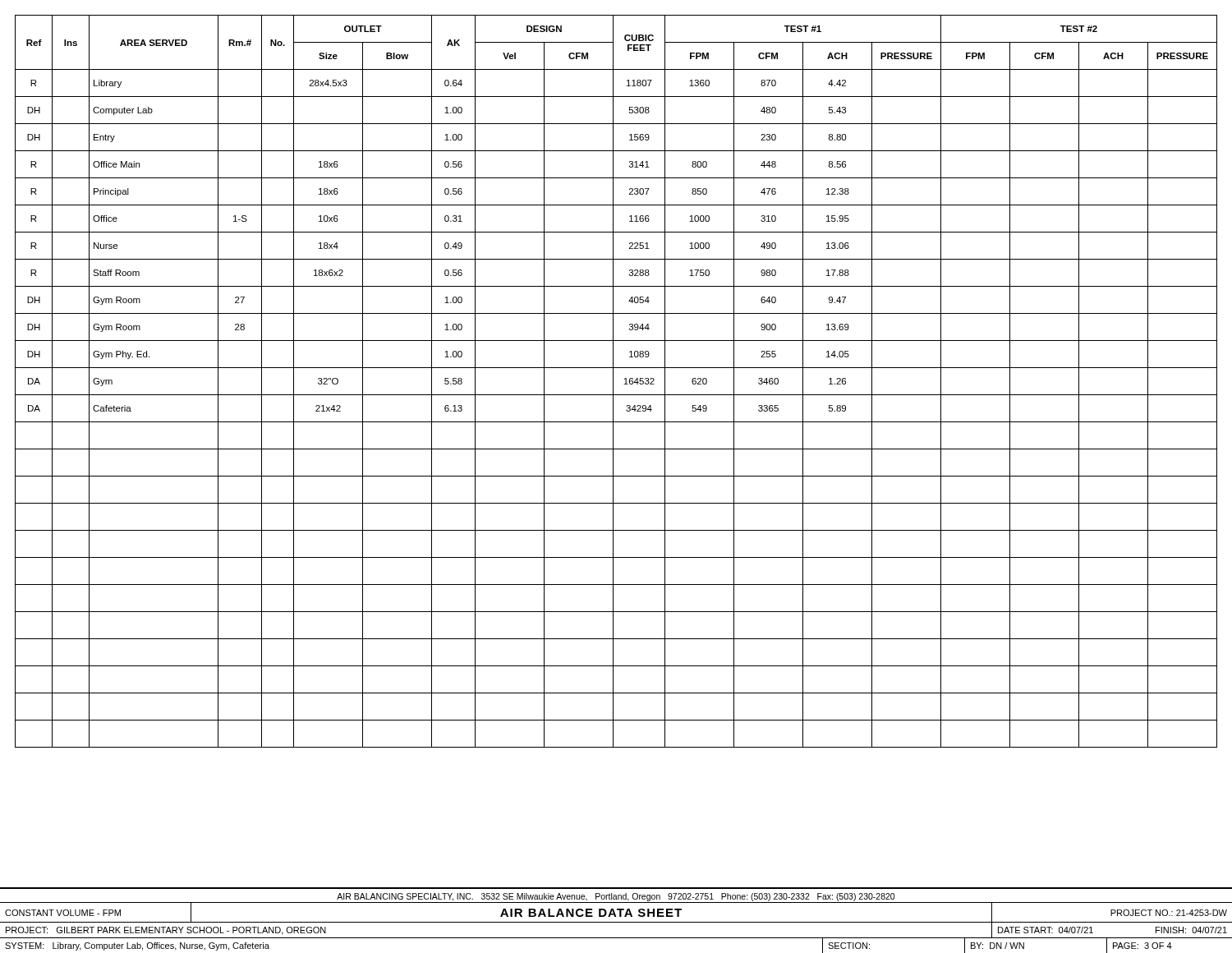Click the passage that begins "SYSTEM: Library, Computer"
Screen dimensions: 953x1232
point(137,946)
